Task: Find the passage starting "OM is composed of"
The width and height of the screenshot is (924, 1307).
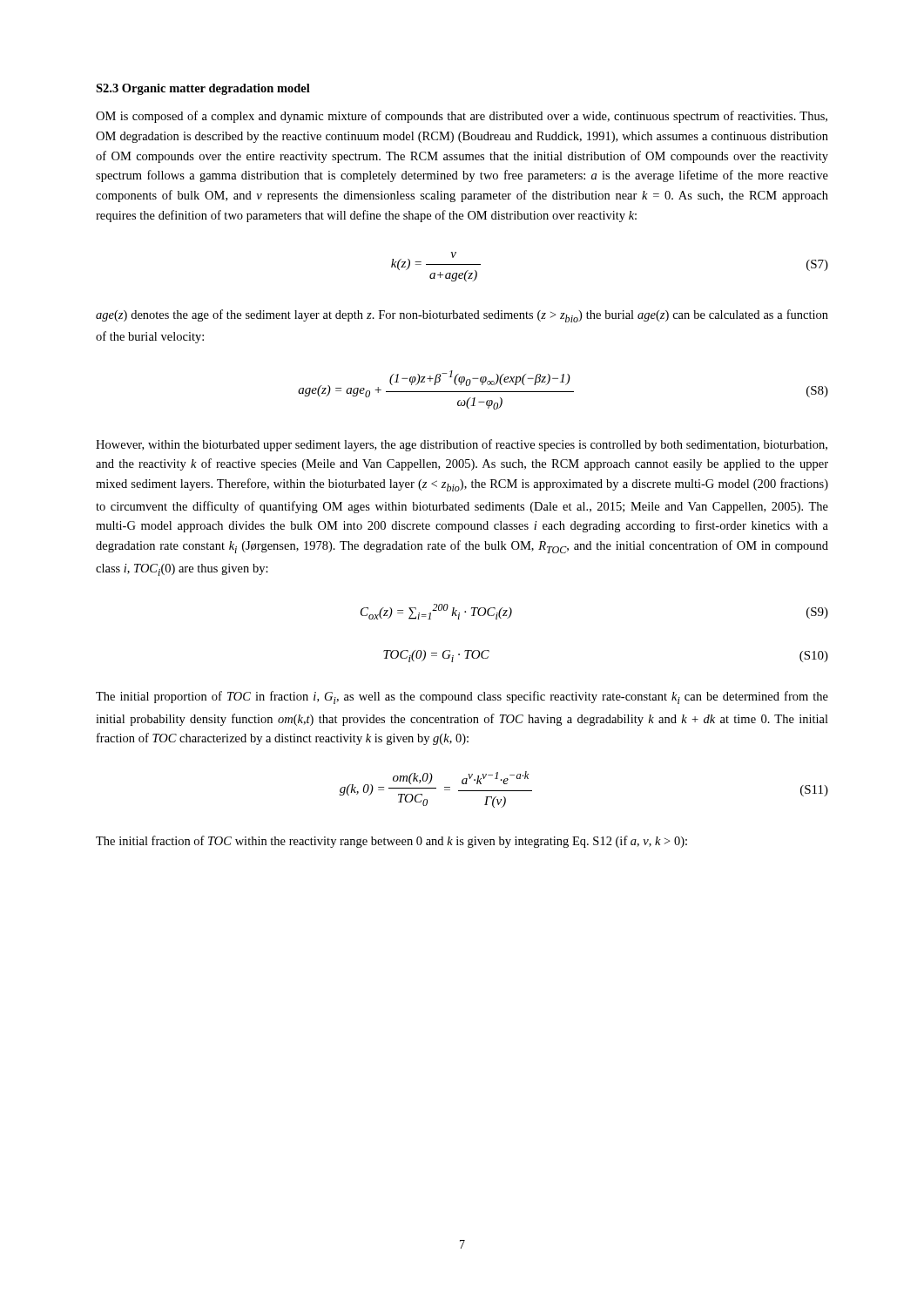Action: [462, 166]
